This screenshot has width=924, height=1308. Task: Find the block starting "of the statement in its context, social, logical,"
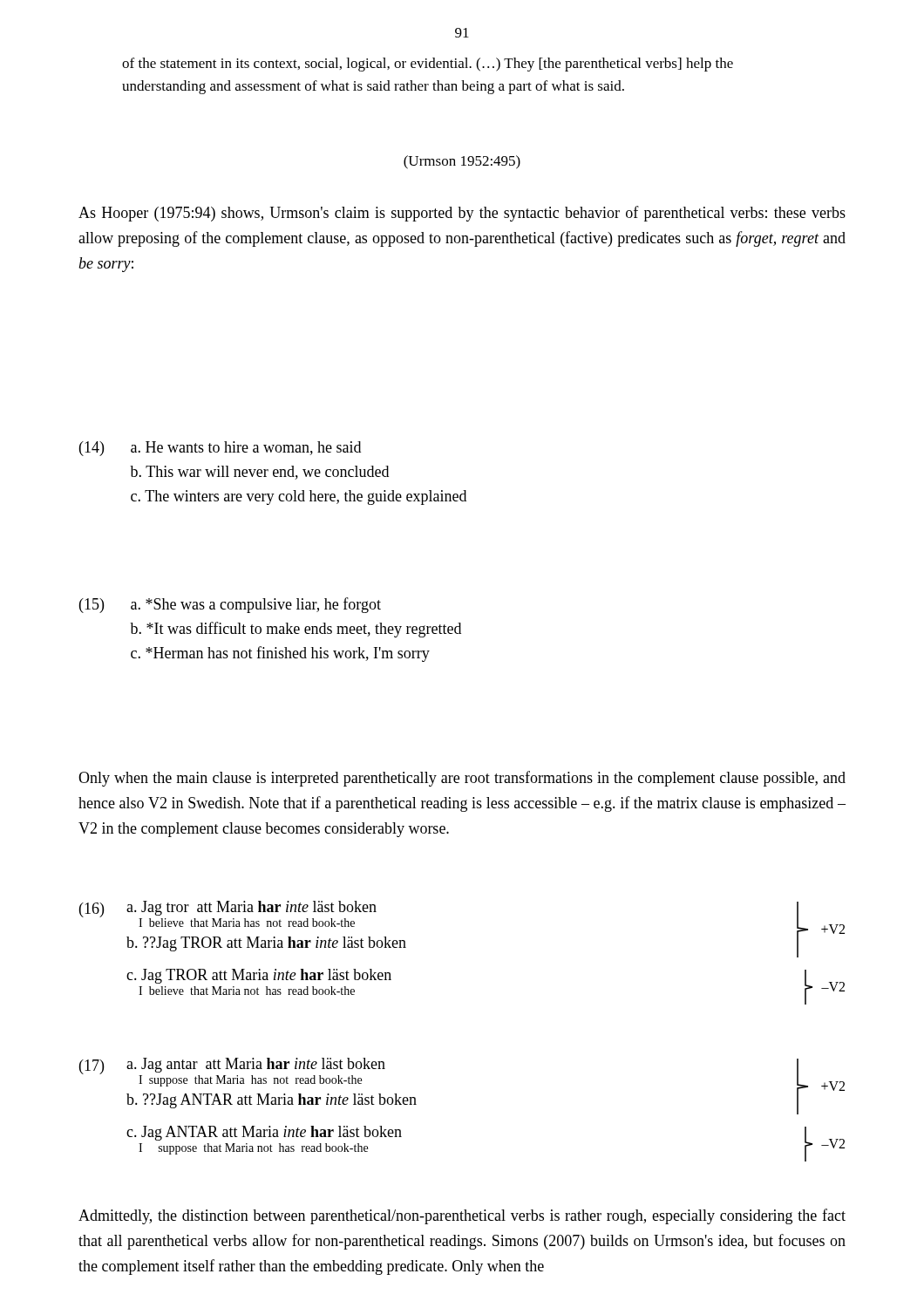click(428, 74)
